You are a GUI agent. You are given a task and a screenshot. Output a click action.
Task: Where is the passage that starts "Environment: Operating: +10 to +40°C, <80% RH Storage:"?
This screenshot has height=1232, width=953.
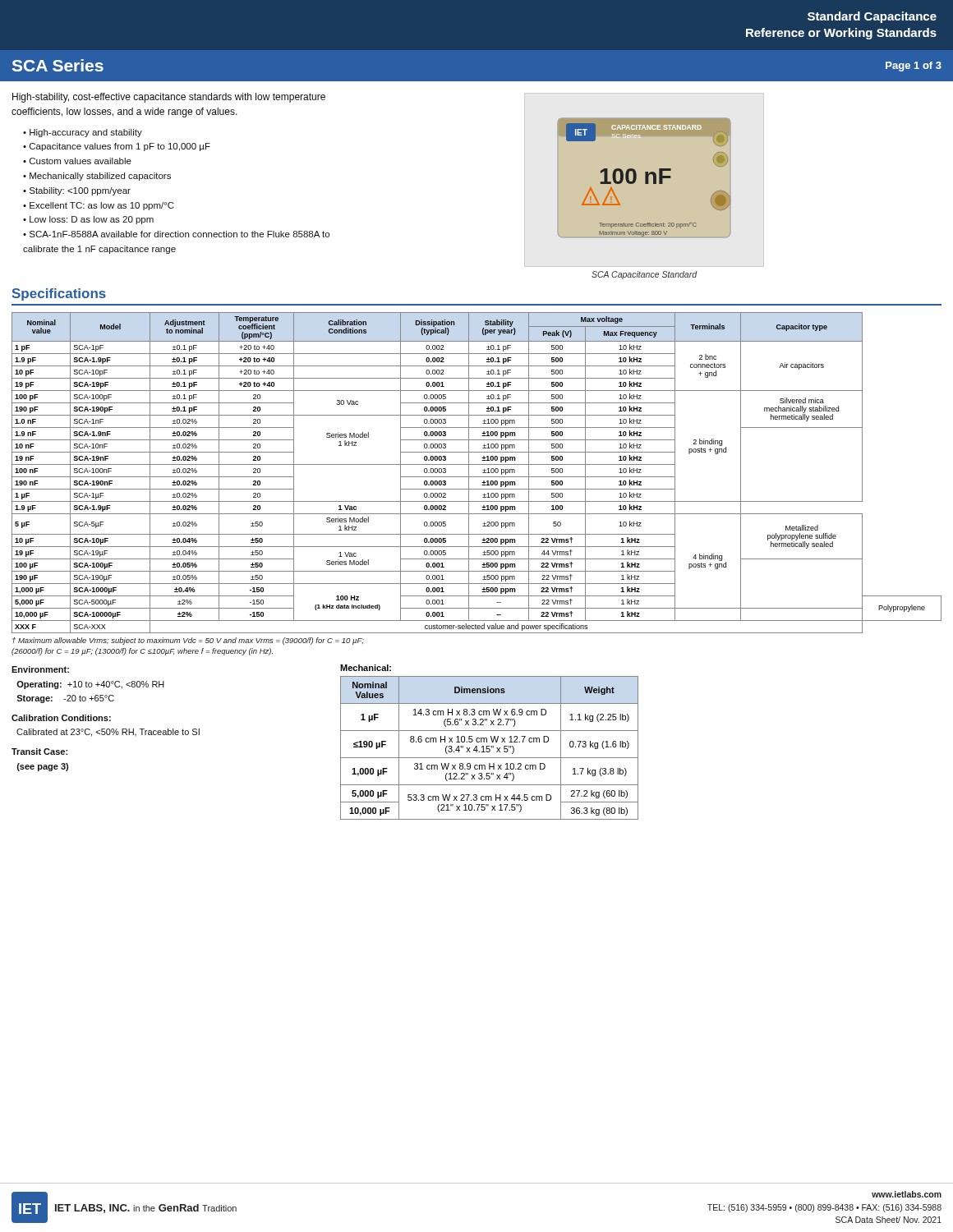(x=88, y=684)
